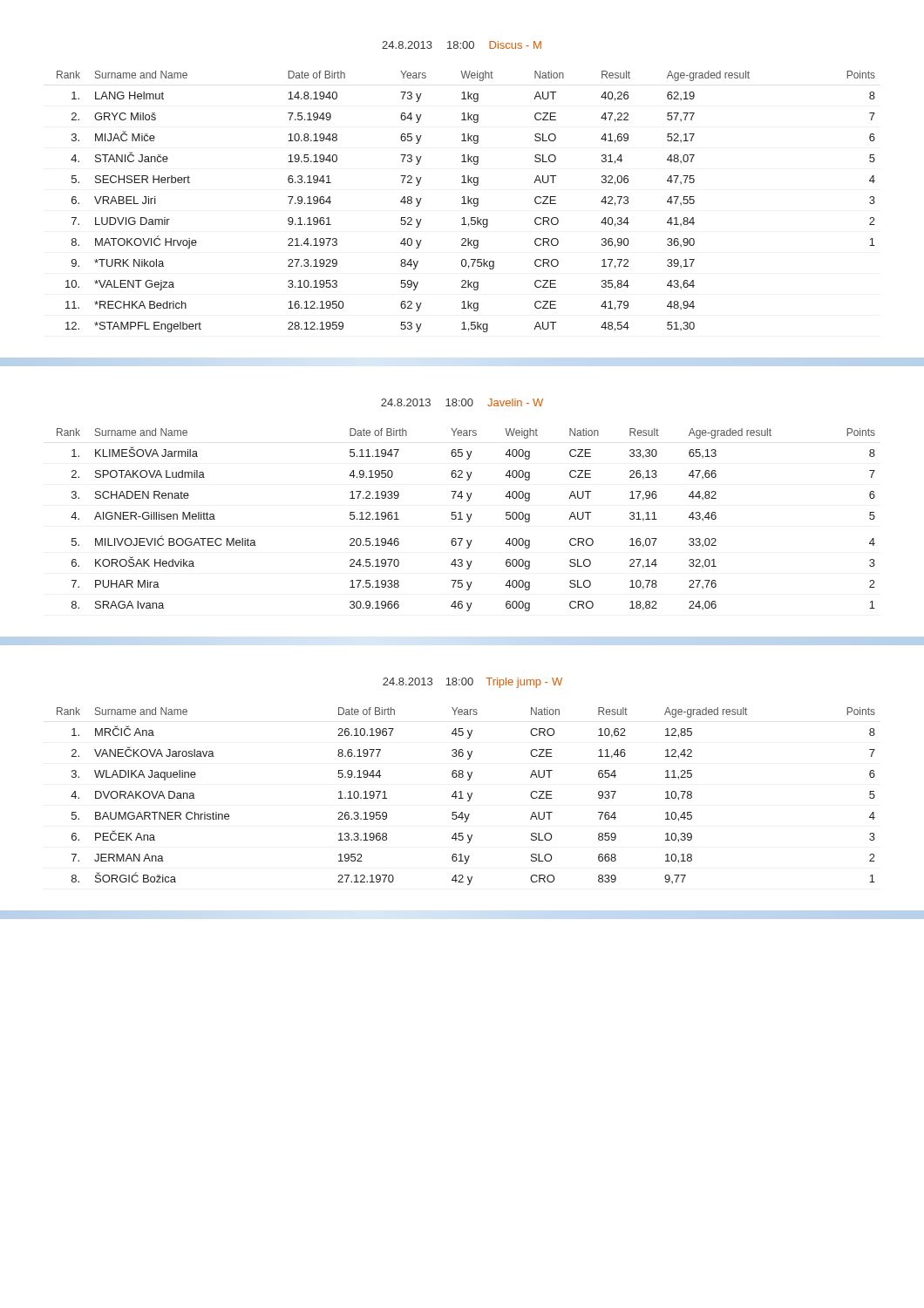Find the passage starting "24.8.2013 18:00 Triple jump - W"

tap(472, 681)
